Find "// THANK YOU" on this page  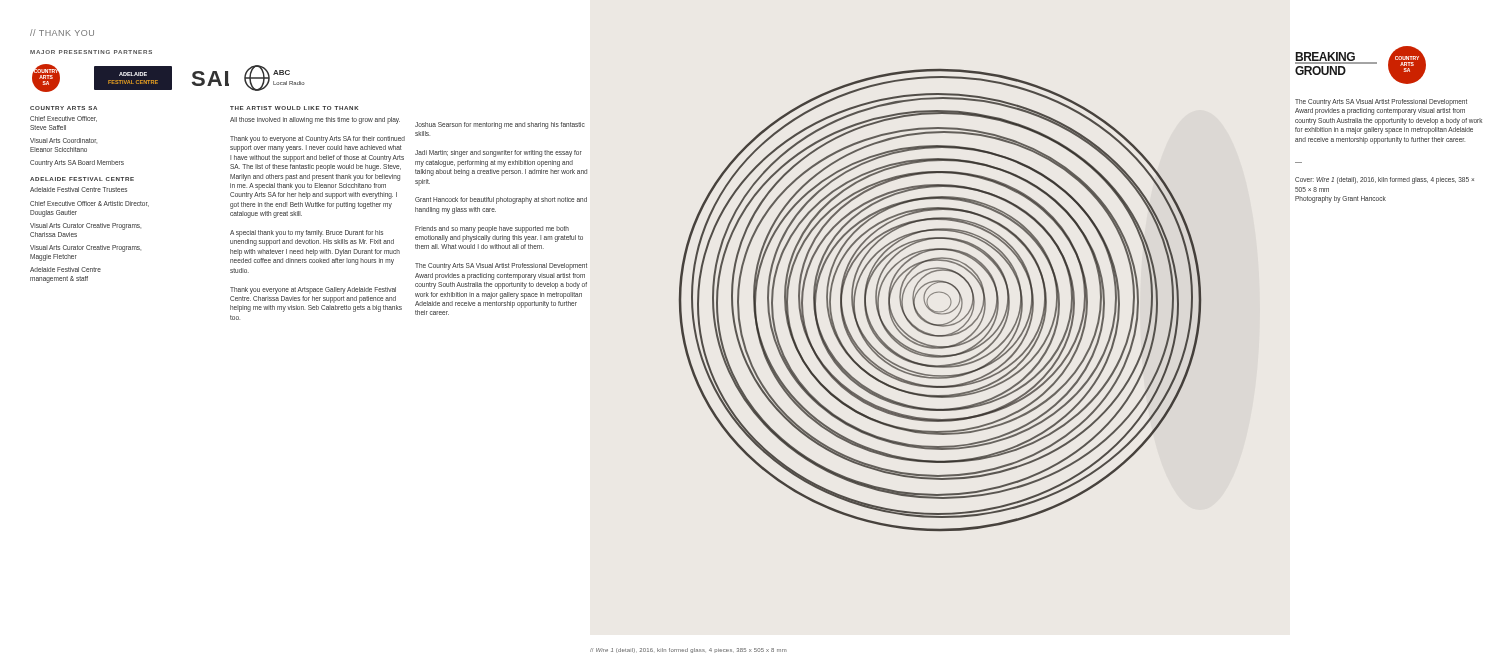click(x=63, y=33)
